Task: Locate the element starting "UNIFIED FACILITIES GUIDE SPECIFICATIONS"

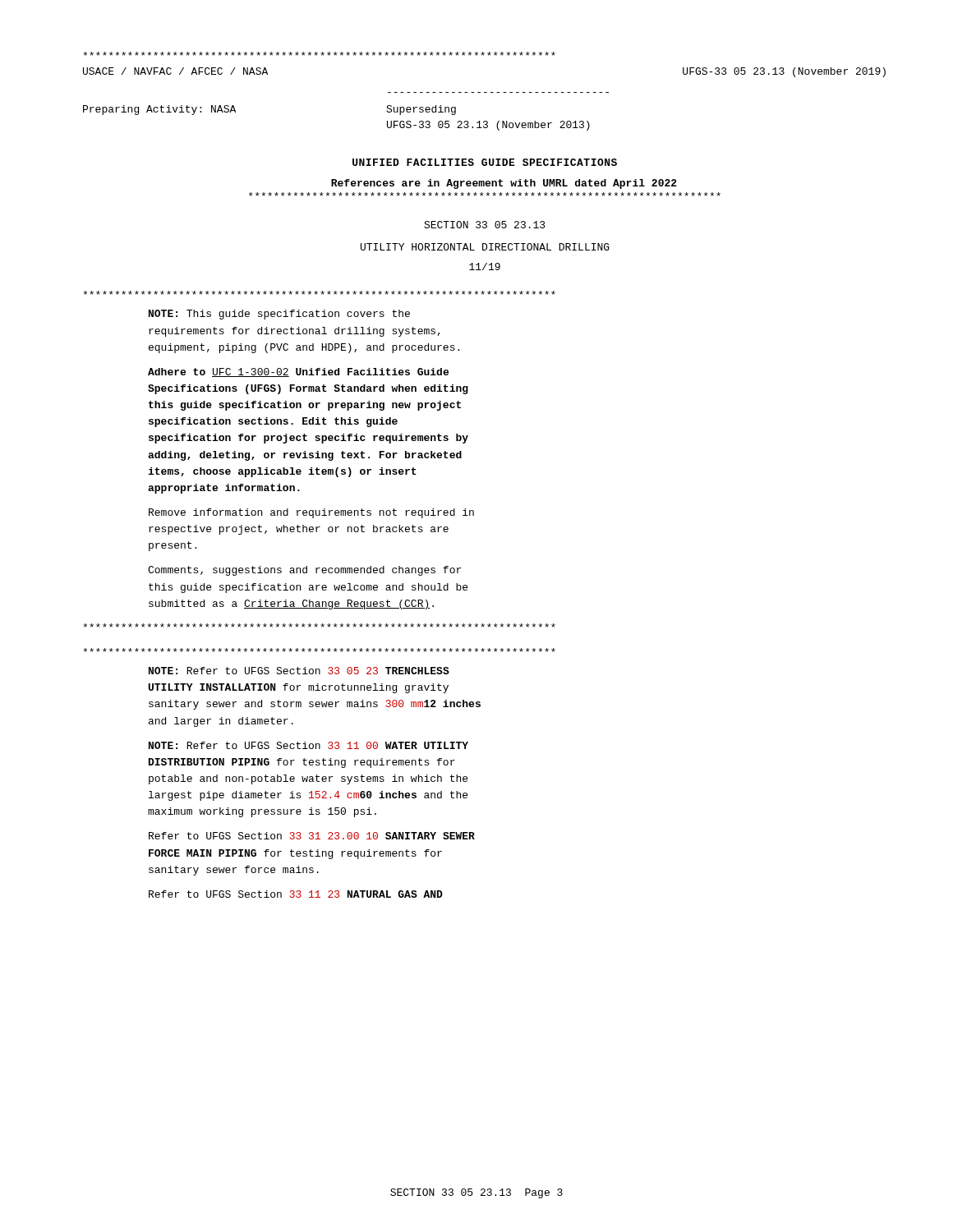Action: coord(485,163)
